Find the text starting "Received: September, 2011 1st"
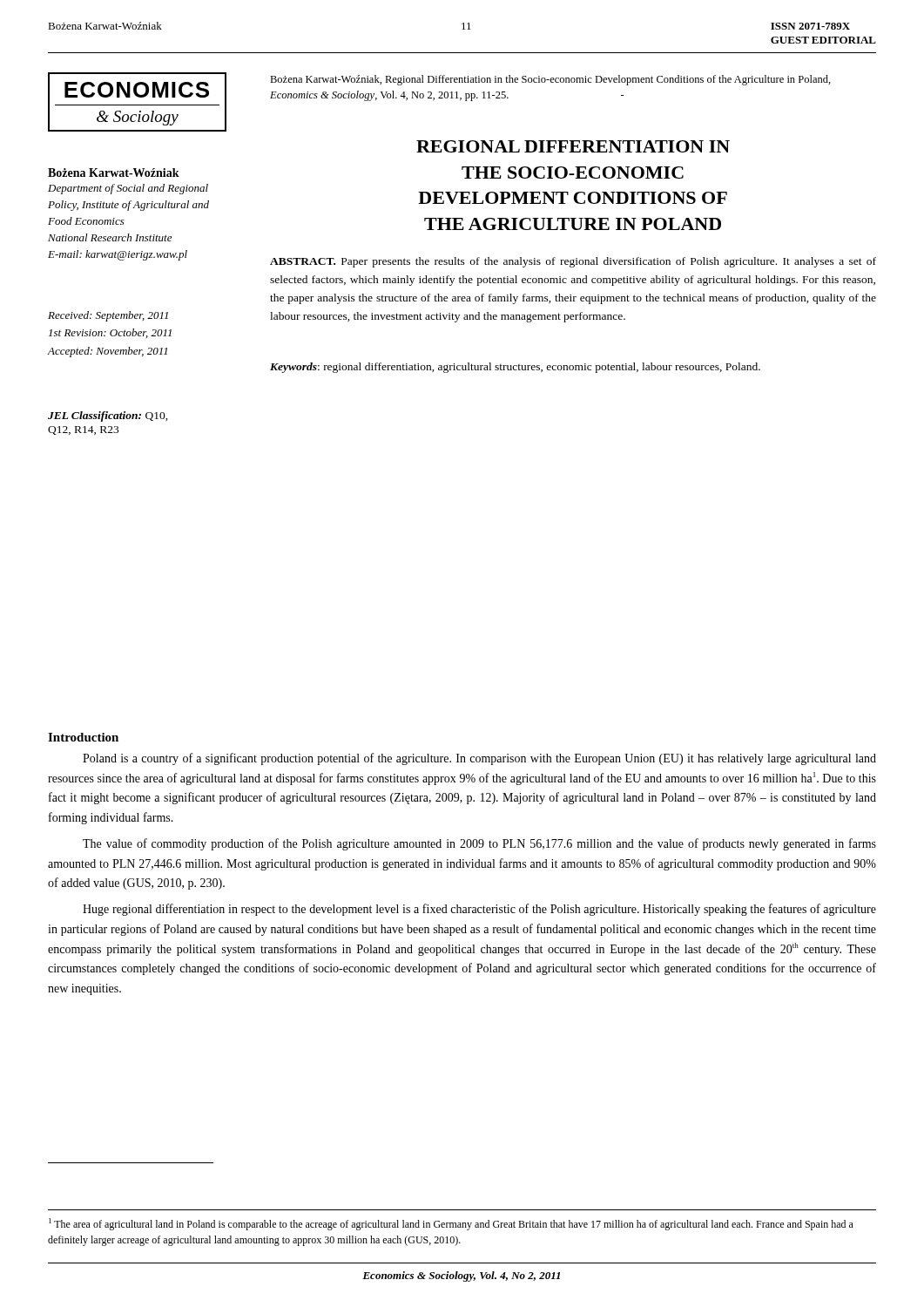924x1307 pixels. point(110,333)
